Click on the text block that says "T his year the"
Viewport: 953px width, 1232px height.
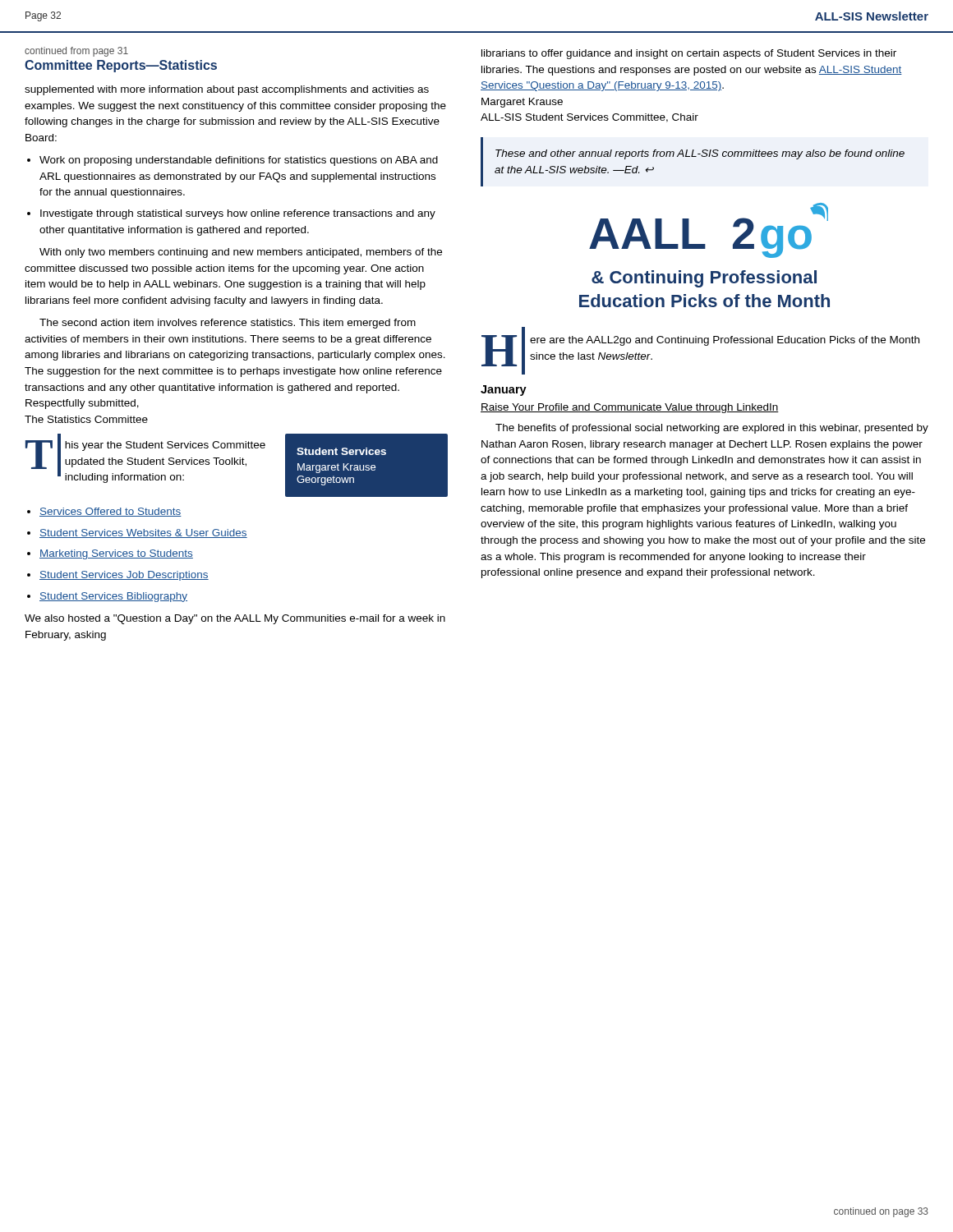click(x=149, y=460)
